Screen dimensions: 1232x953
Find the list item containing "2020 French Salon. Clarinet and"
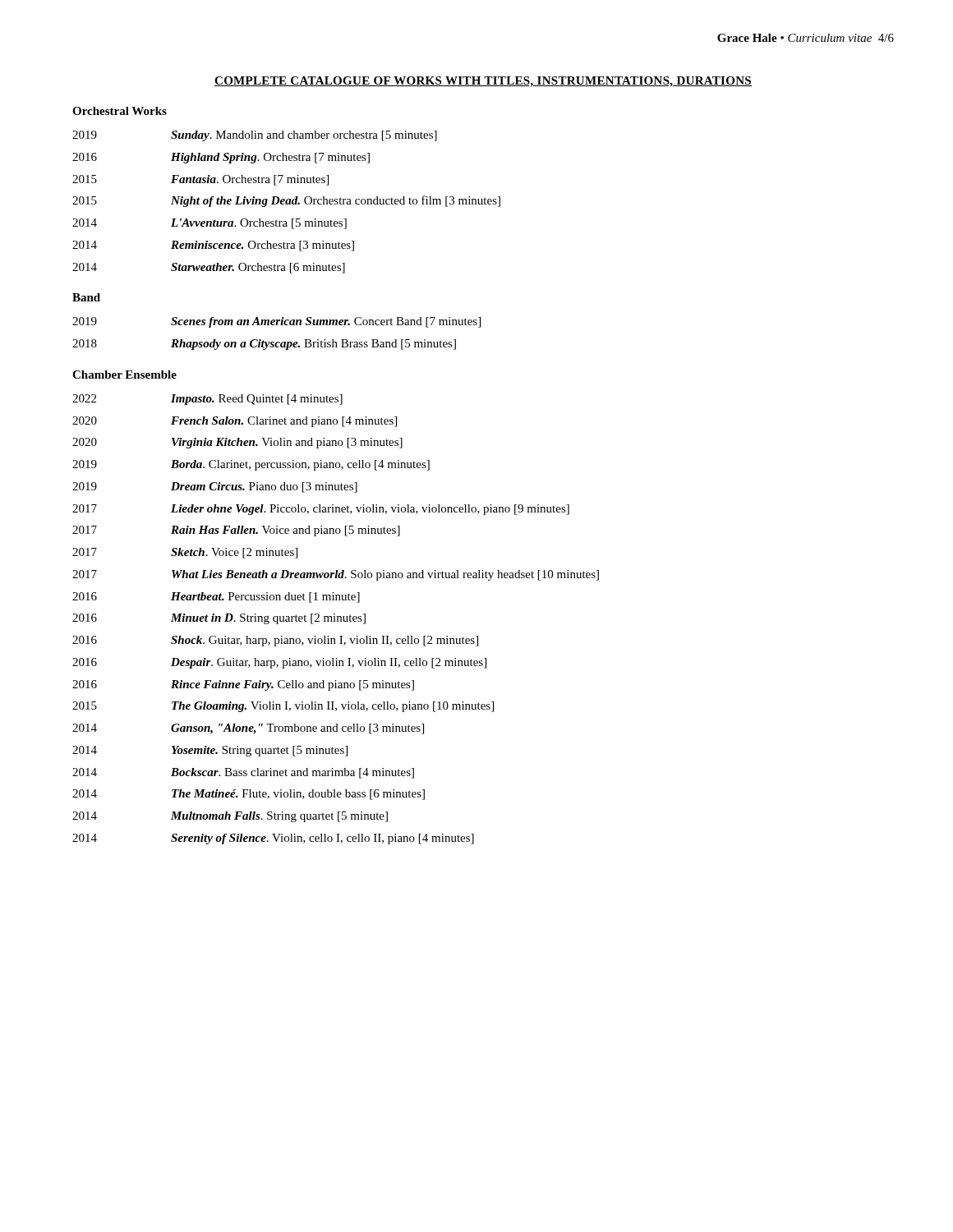pyautogui.click(x=235, y=422)
